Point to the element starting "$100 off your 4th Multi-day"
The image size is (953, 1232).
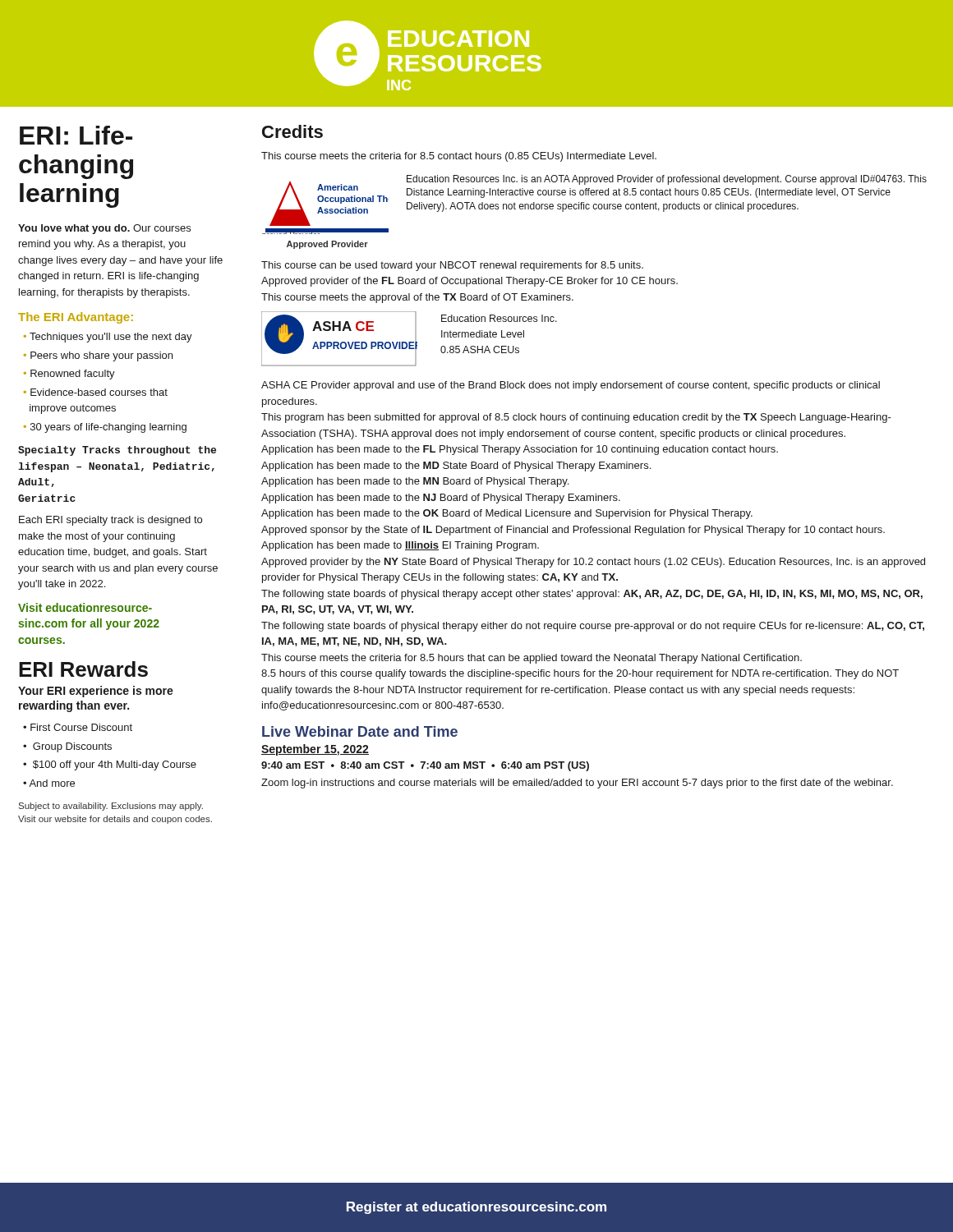(113, 764)
